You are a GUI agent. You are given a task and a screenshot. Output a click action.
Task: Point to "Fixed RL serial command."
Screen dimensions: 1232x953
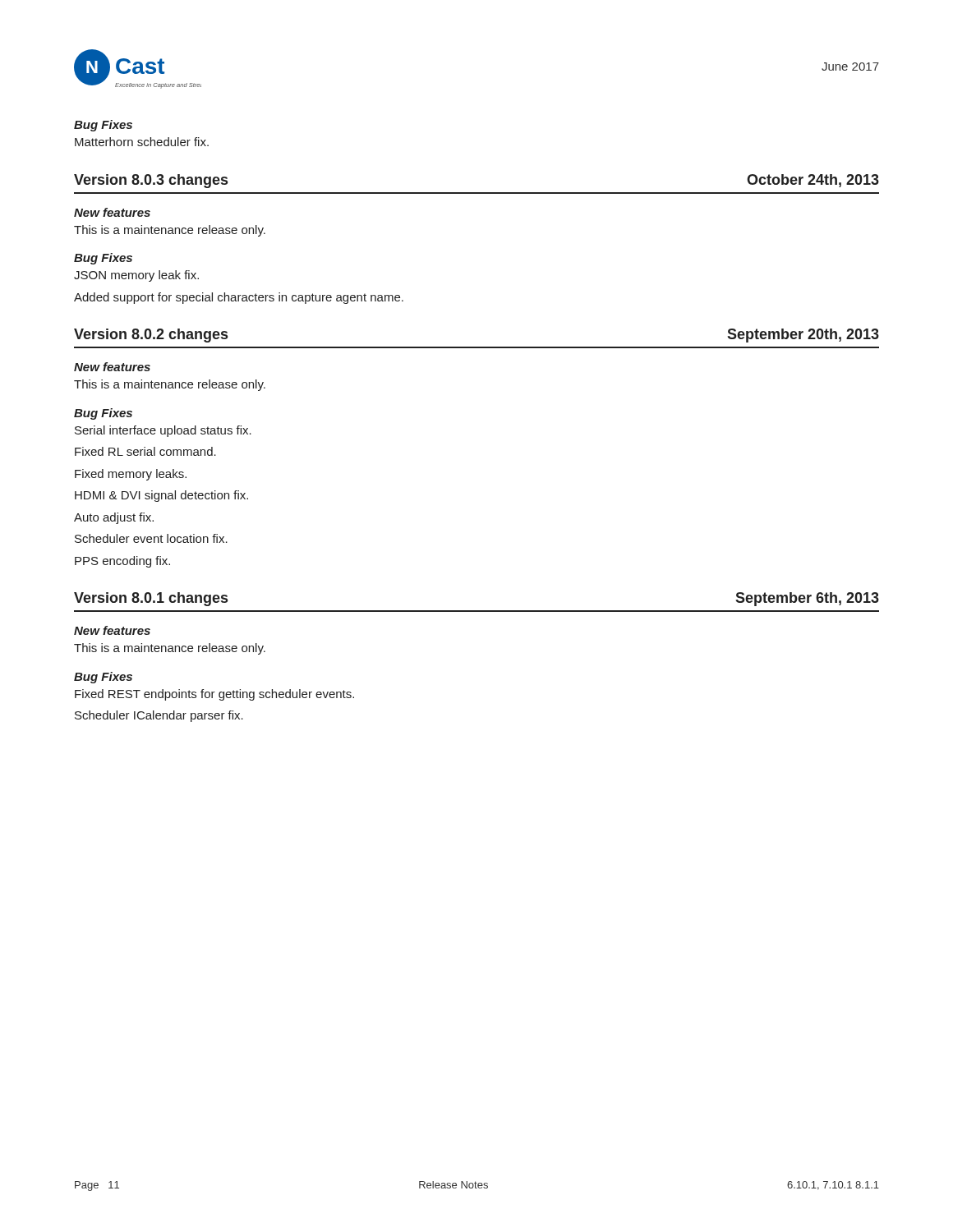pyautogui.click(x=145, y=451)
